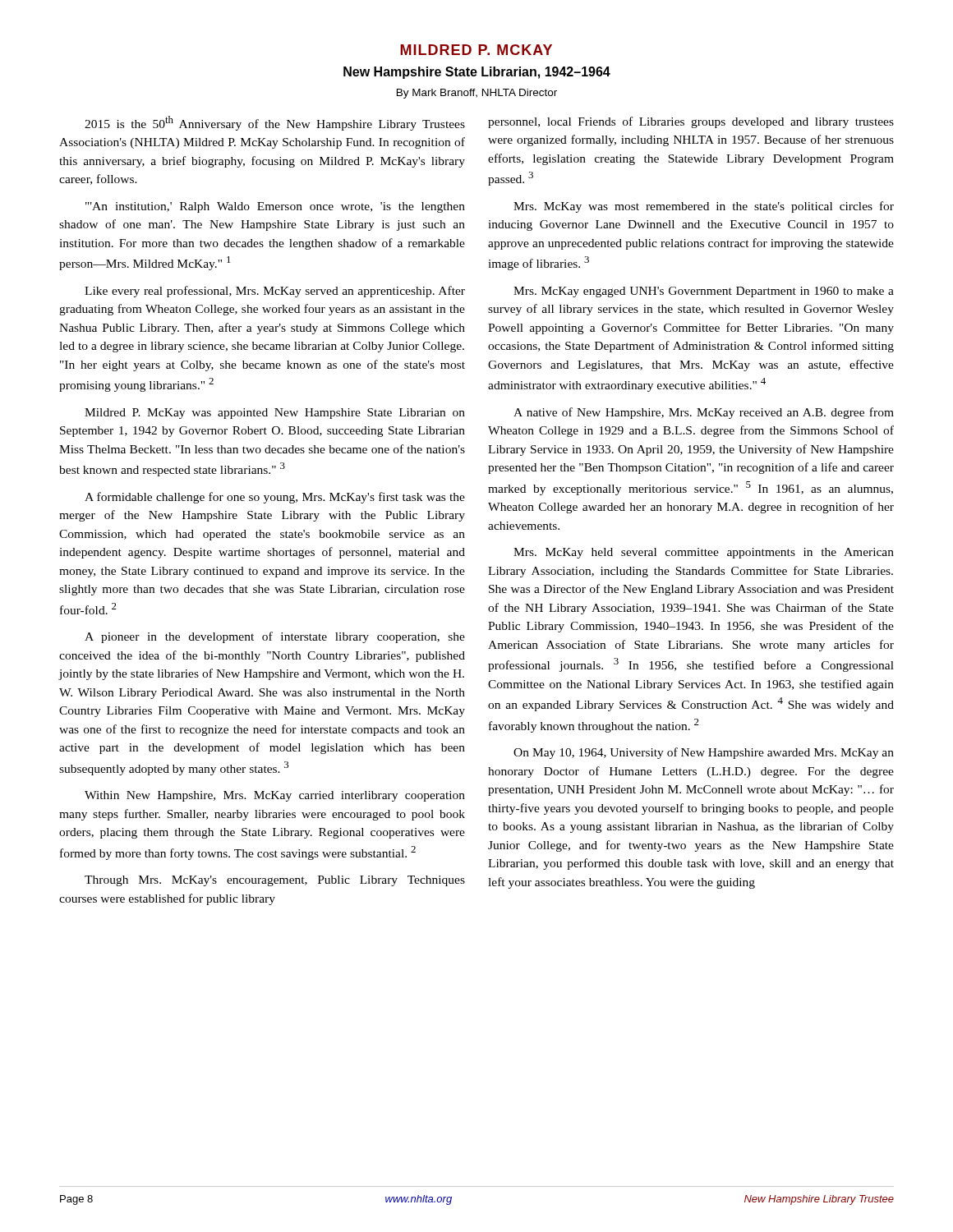Click on the text block that reads "A formidable challenge for one so young,"
953x1232 pixels.
pyautogui.click(x=262, y=554)
